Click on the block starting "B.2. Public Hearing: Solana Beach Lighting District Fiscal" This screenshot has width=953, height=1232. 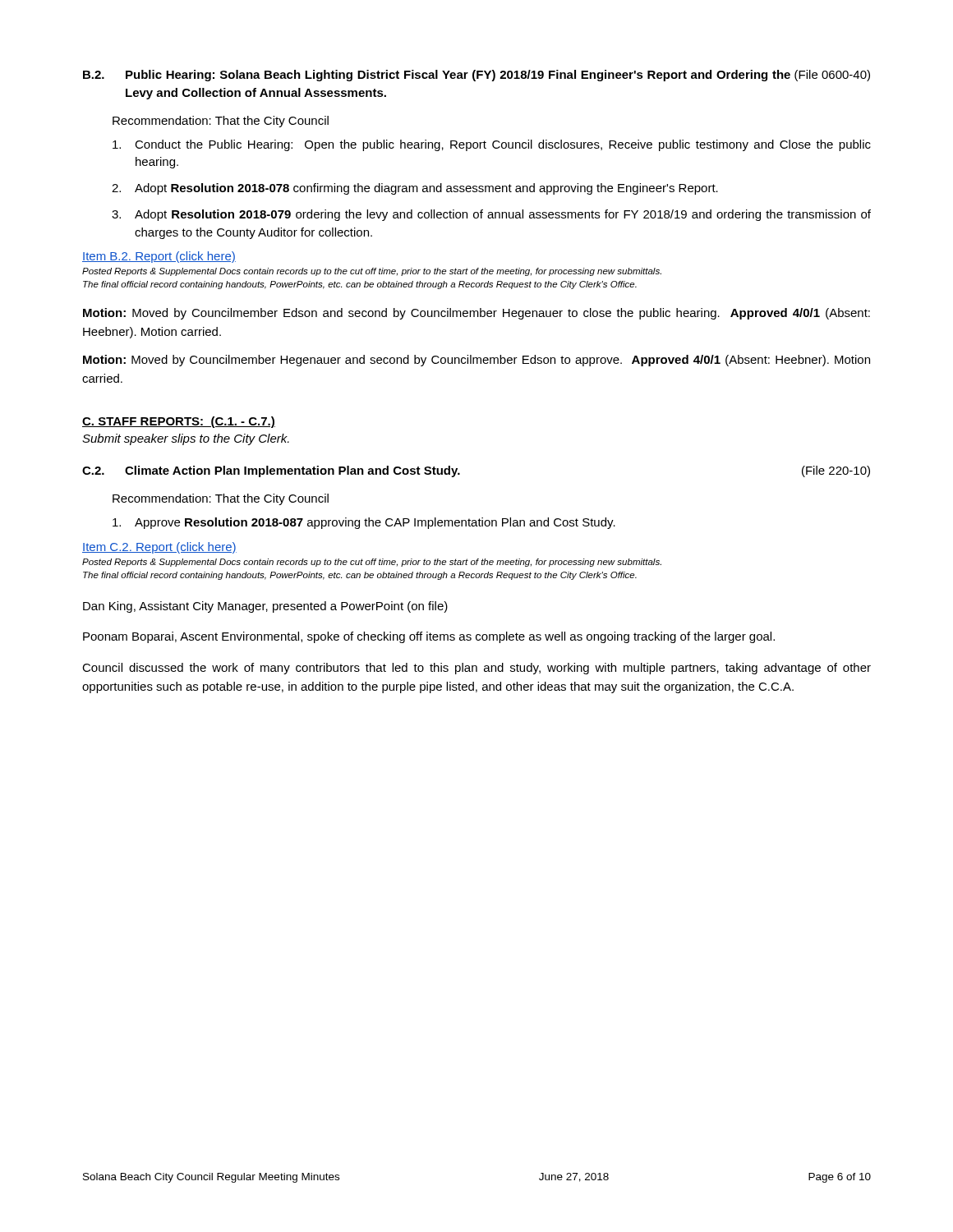476,84
